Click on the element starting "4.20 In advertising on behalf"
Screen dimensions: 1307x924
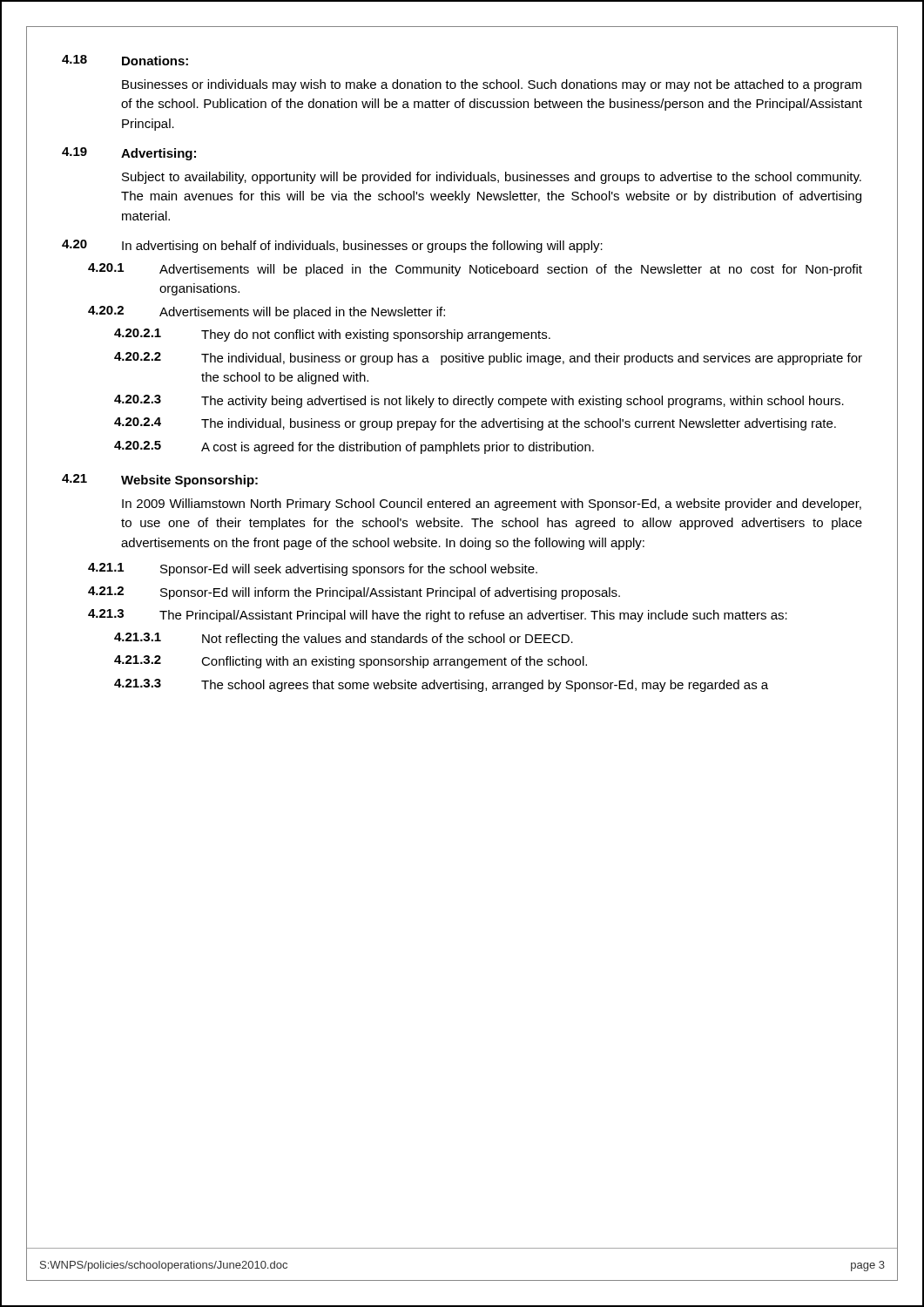point(462,246)
